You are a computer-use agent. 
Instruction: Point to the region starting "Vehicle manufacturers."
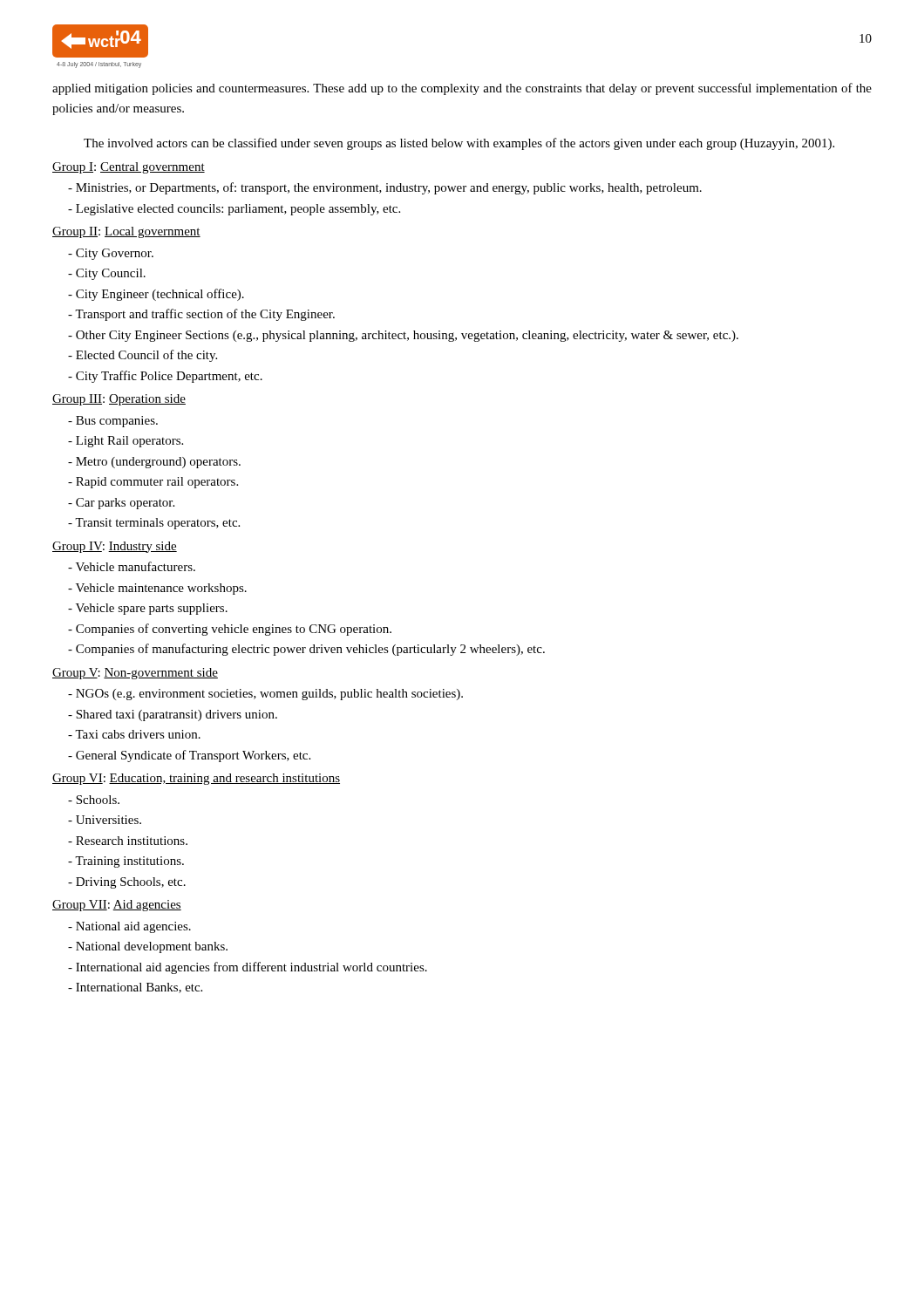point(132,567)
